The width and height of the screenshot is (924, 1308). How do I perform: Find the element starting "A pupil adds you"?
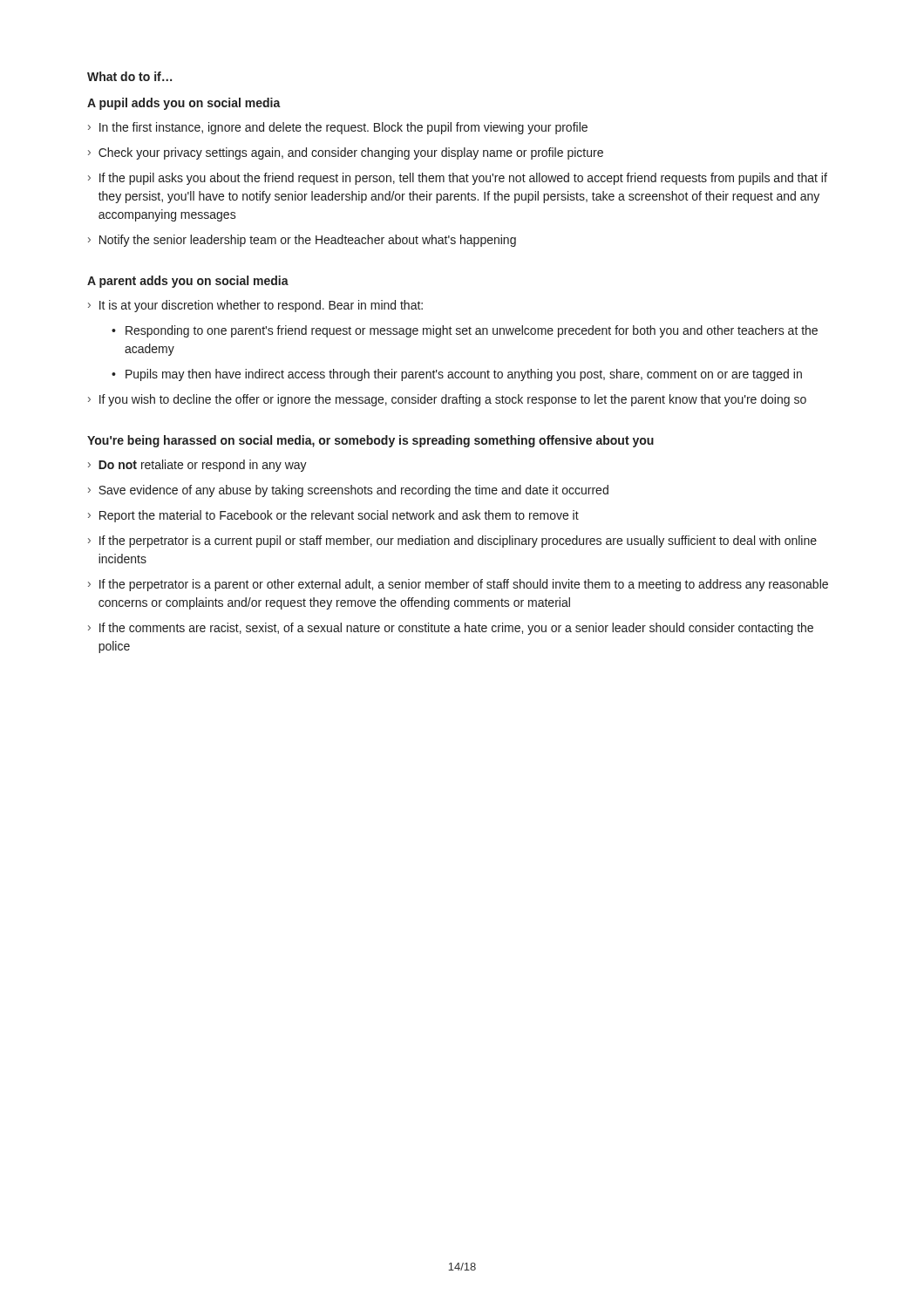[184, 103]
